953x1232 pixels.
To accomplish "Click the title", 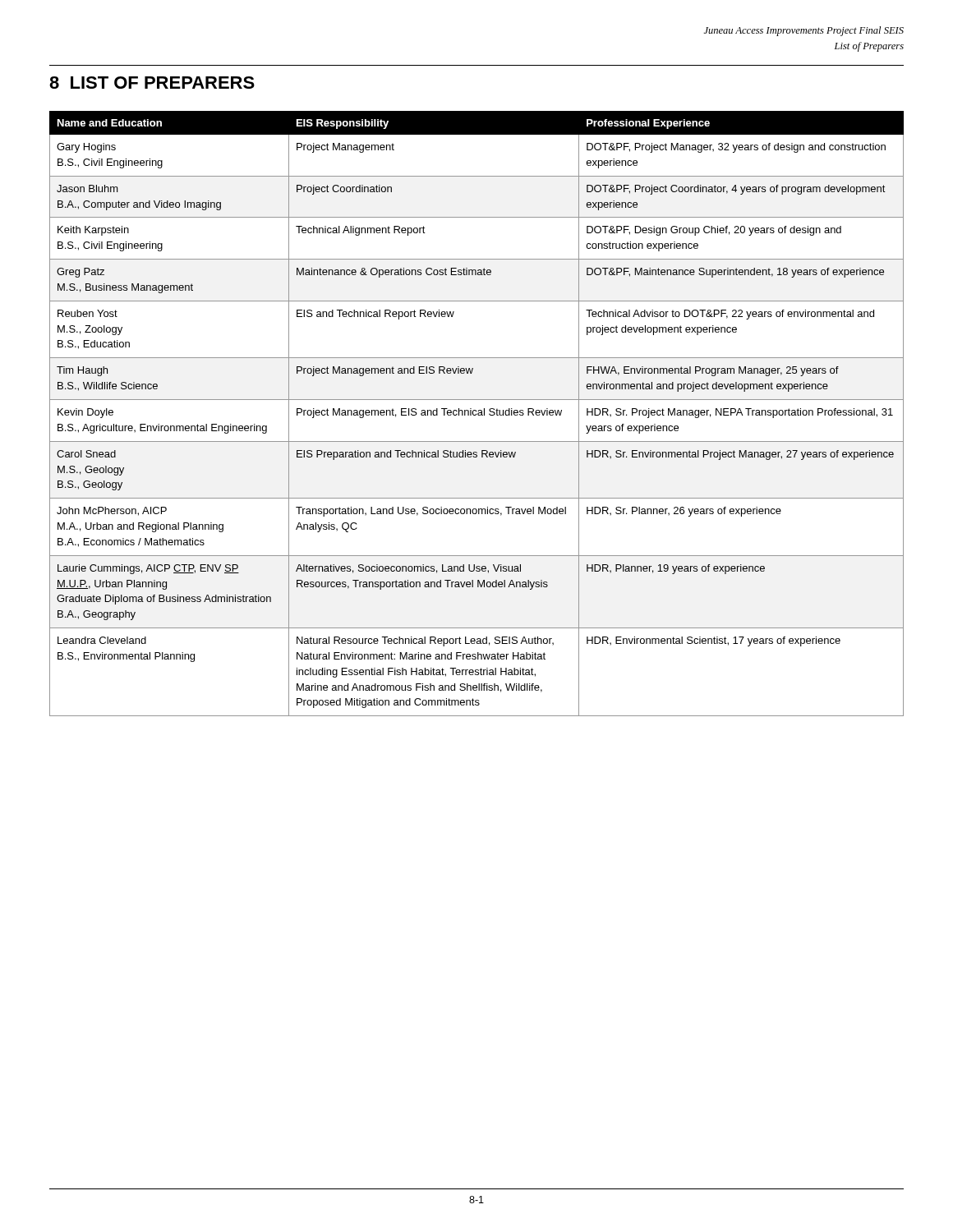I will pos(152,83).
